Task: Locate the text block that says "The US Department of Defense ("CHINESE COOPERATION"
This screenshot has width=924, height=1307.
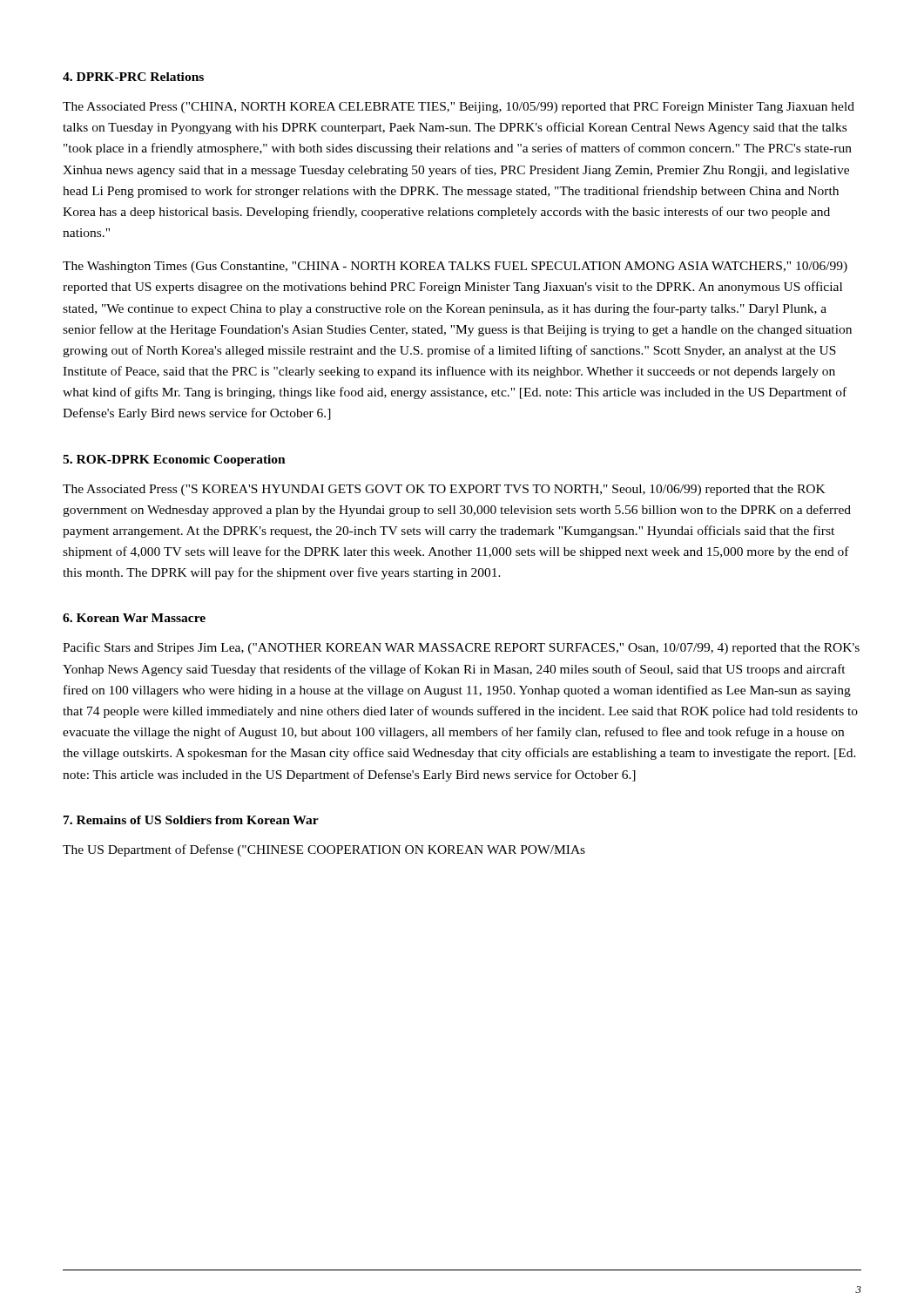Action: (324, 849)
